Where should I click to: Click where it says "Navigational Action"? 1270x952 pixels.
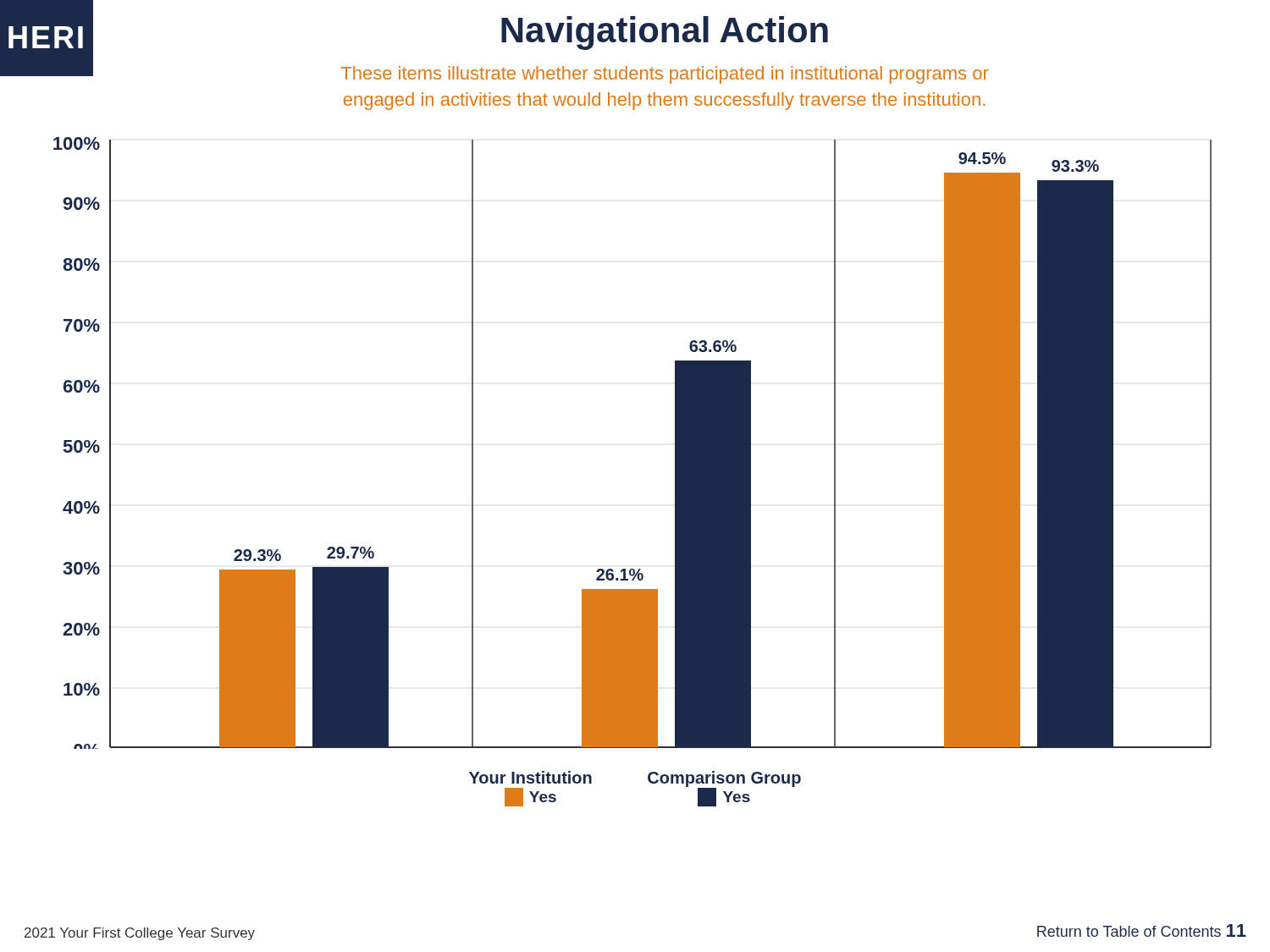[665, 30]
